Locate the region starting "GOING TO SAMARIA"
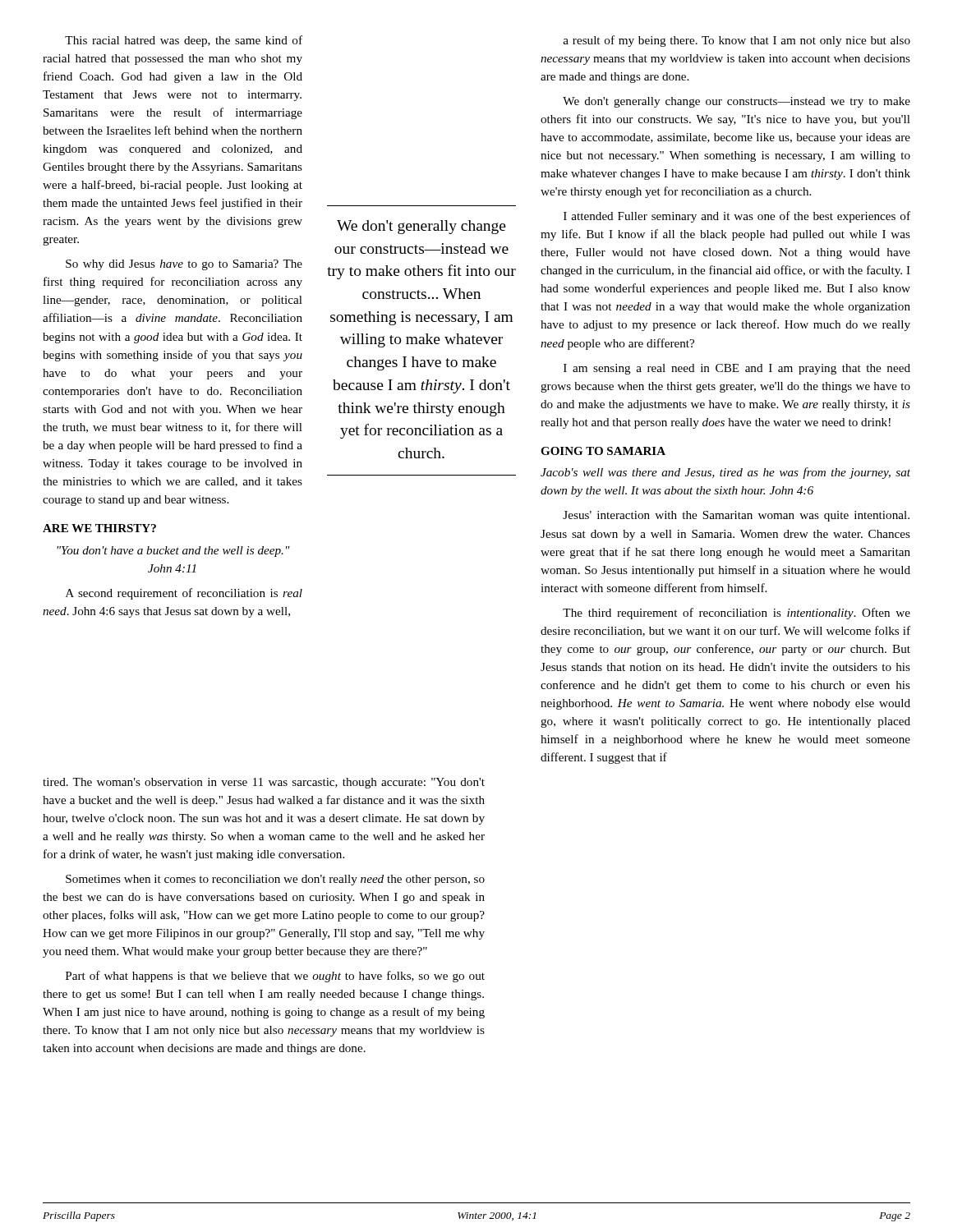The height and width of the screenshot is (1232, 953). (603, 451)
